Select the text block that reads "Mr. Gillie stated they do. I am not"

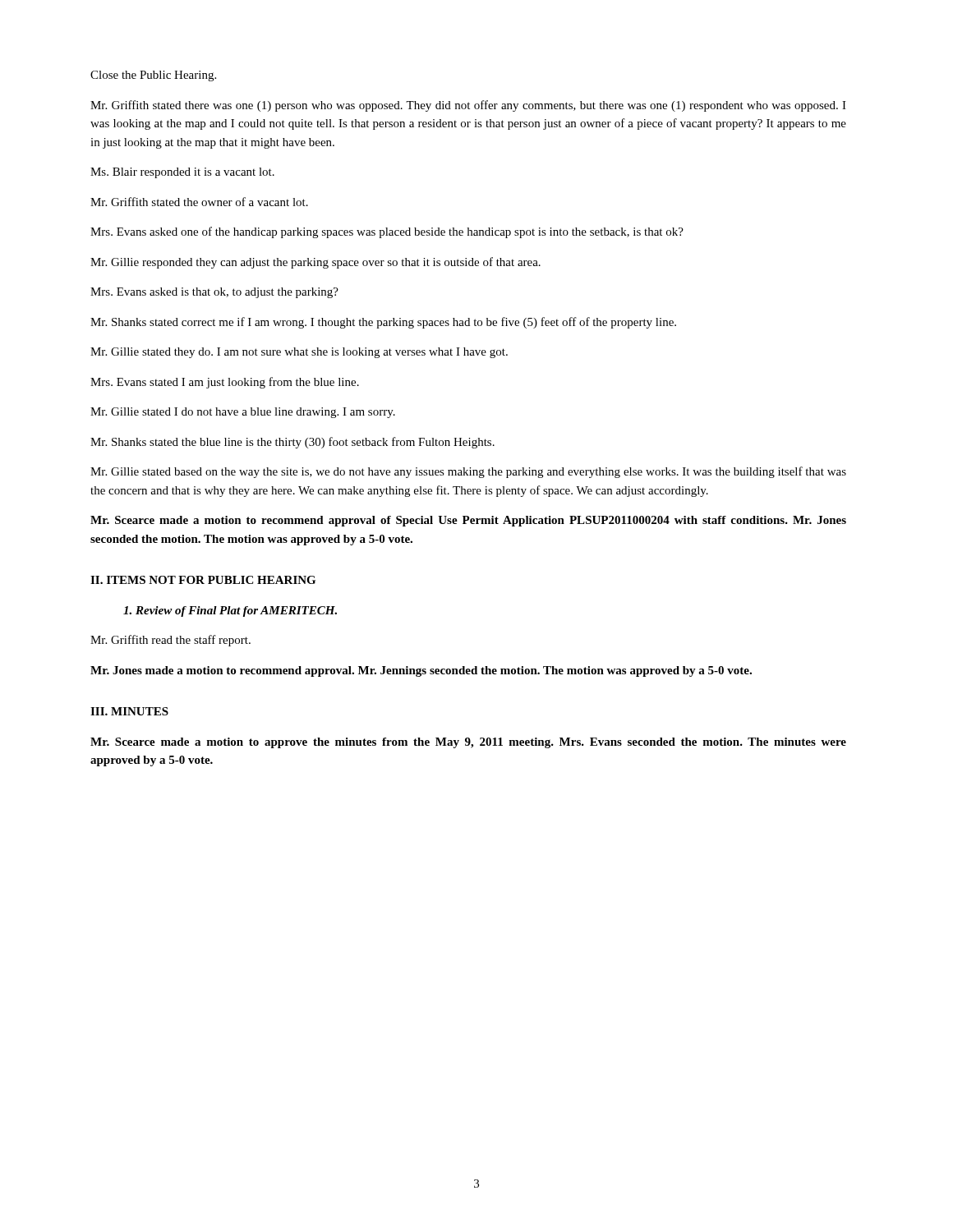point(299,352)
